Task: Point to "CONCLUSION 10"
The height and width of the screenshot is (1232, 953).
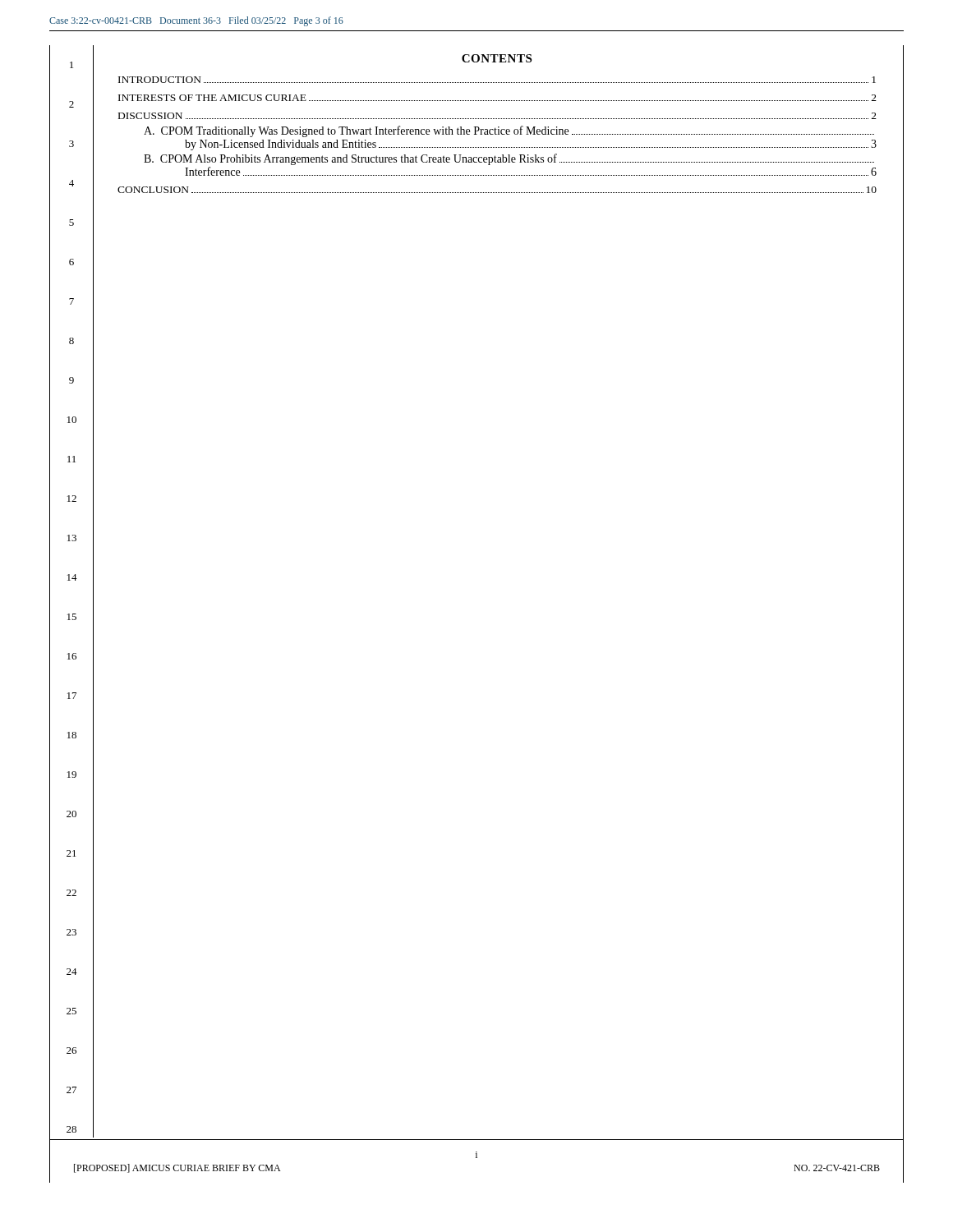Action: click(497, 190)
